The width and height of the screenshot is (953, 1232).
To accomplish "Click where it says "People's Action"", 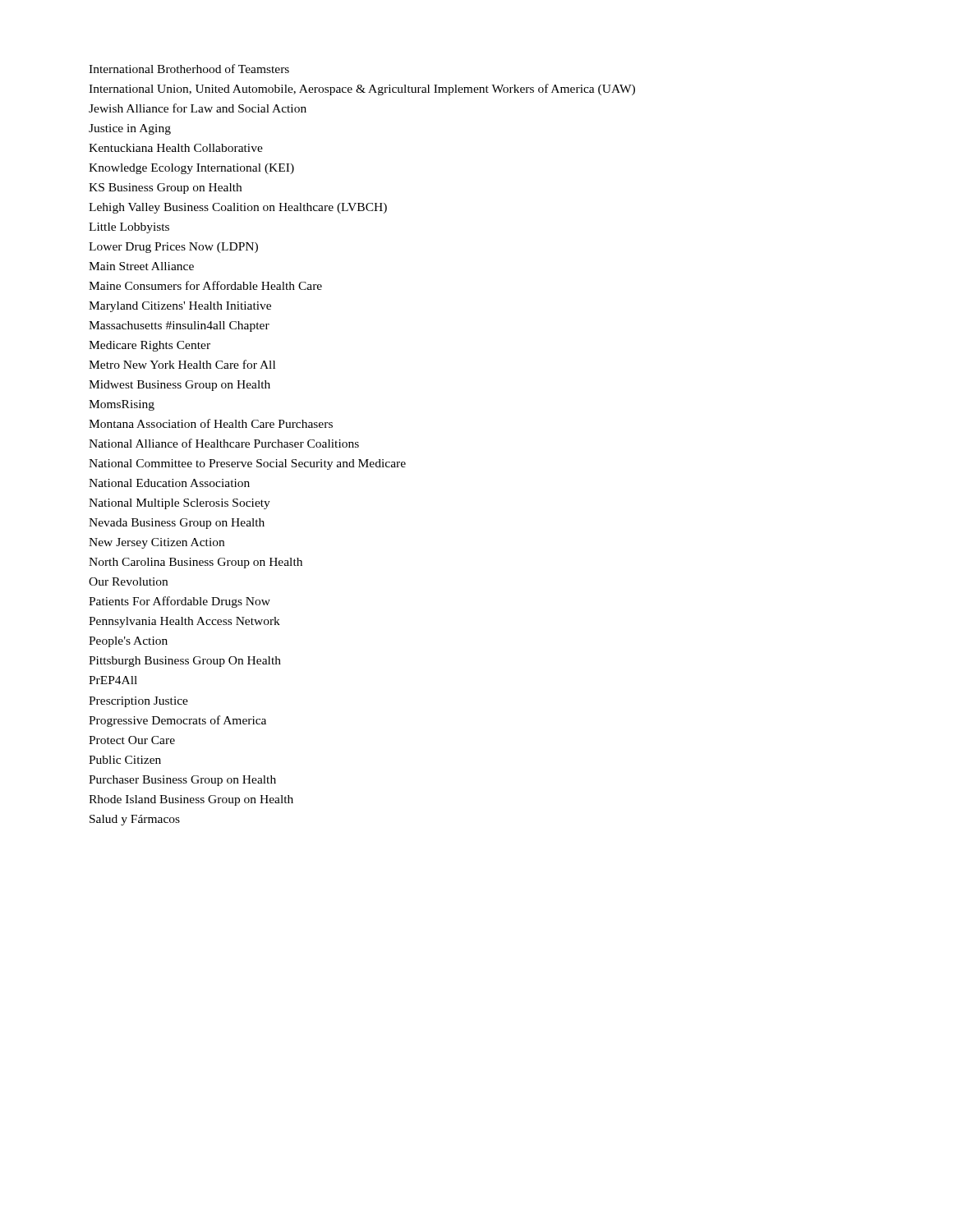I will coord(128,641).
